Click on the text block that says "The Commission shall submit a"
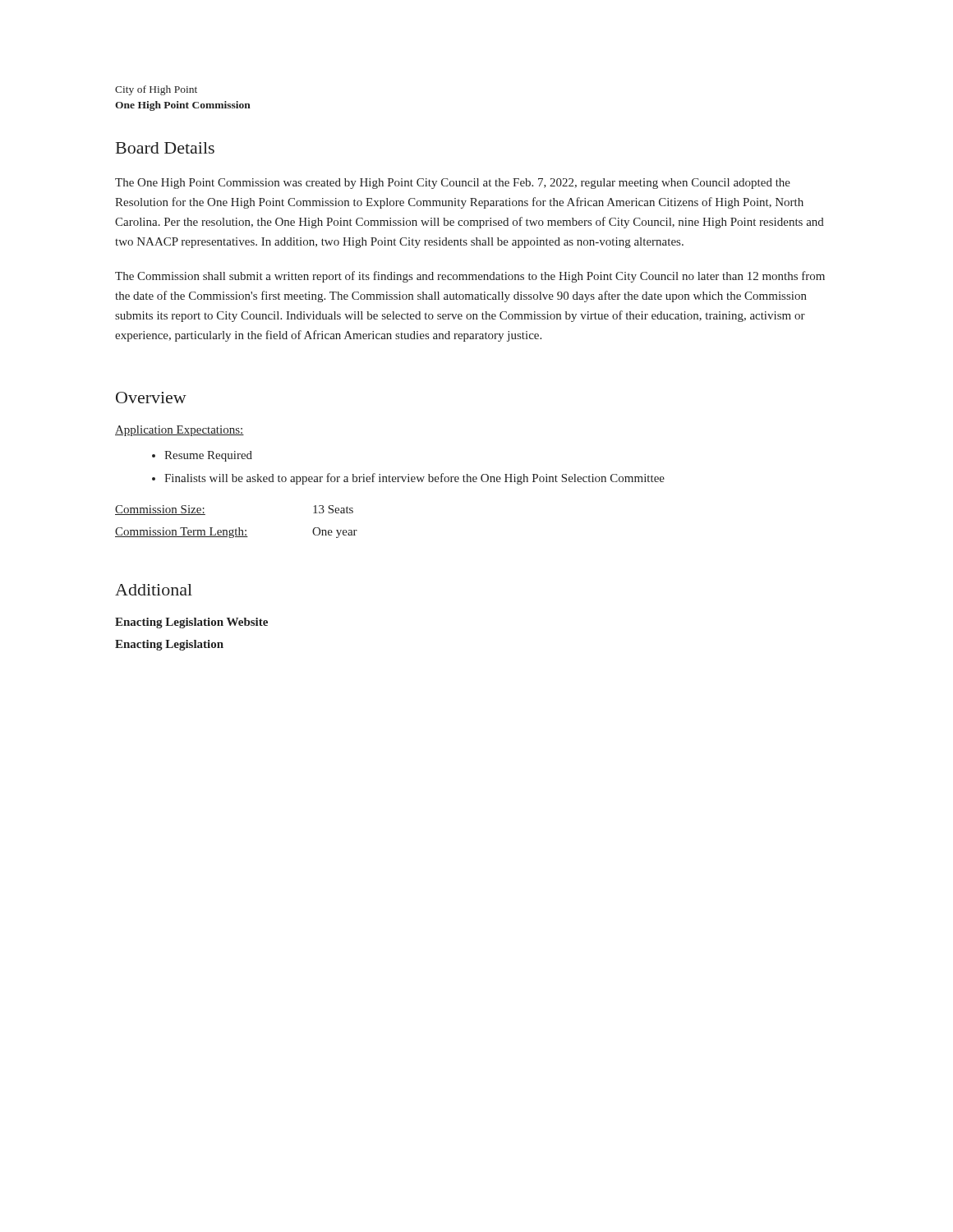The width and height of the screenshot is (953, 1232). pyautogui.click(x=476, y=306)
